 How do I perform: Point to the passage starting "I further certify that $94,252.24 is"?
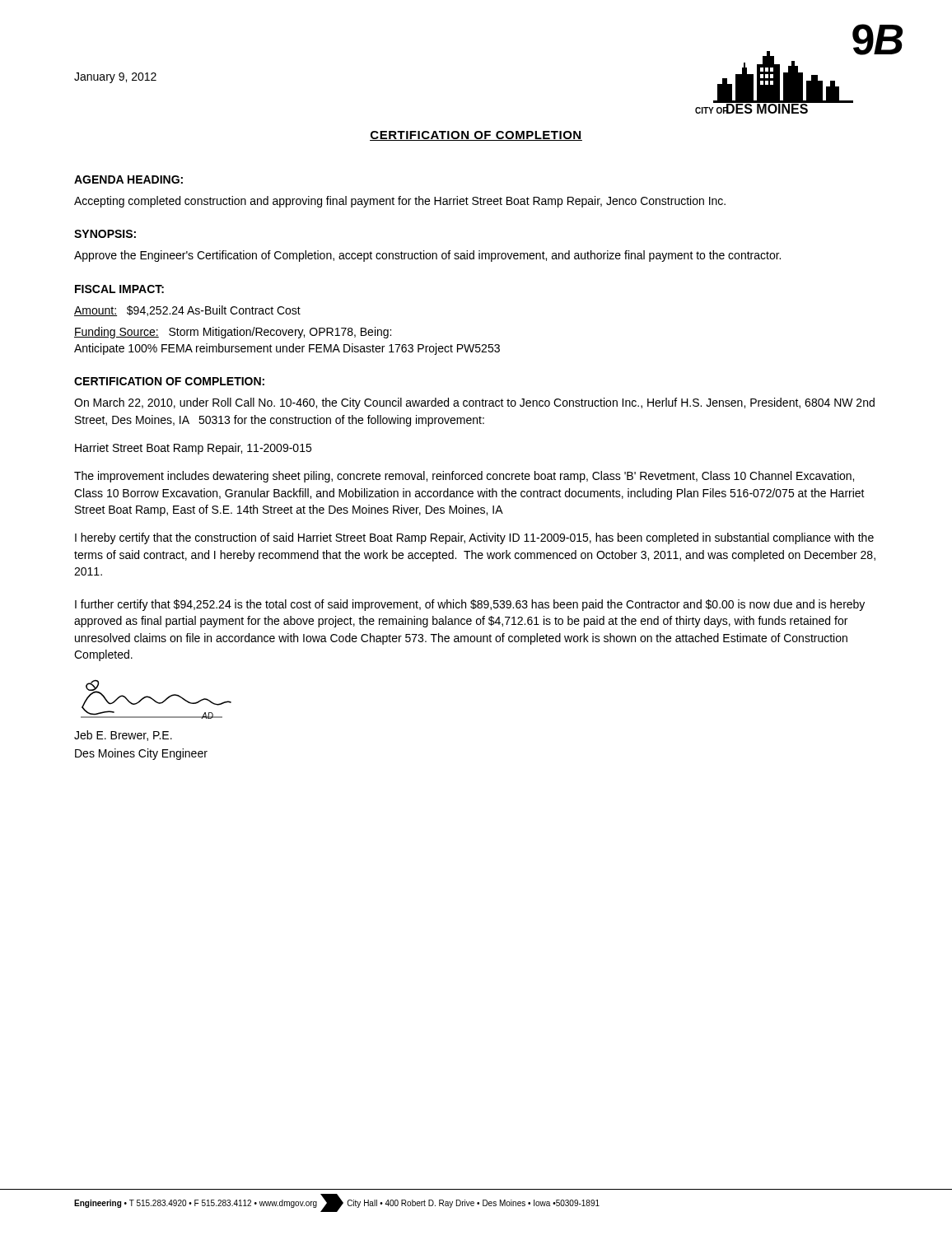(470, 630)
